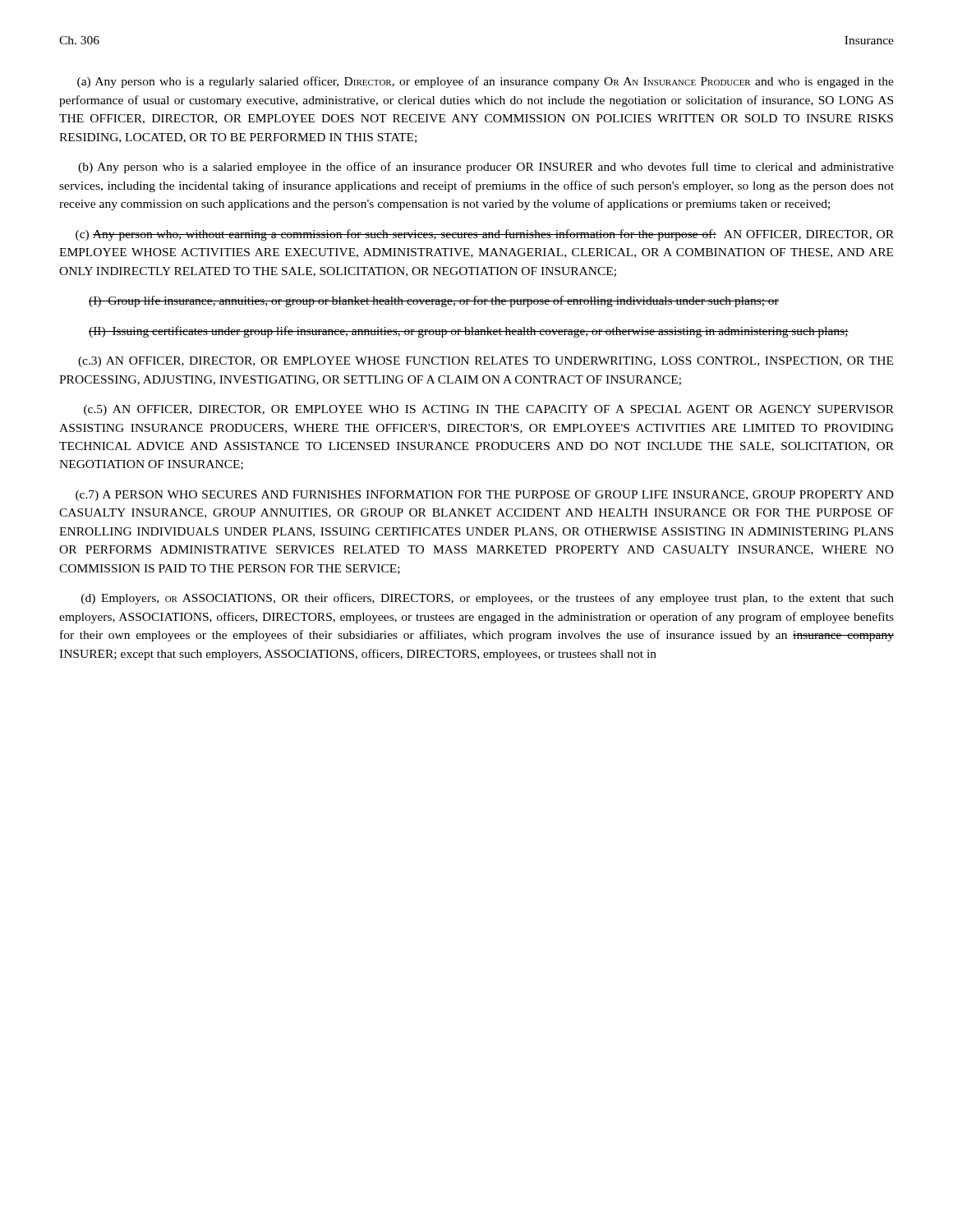Select the passage starting "(I) Group life insurance, annuities, or group"
This screenshot has width=953, height=1232.
pyautogui.click(x=434, y=300)
